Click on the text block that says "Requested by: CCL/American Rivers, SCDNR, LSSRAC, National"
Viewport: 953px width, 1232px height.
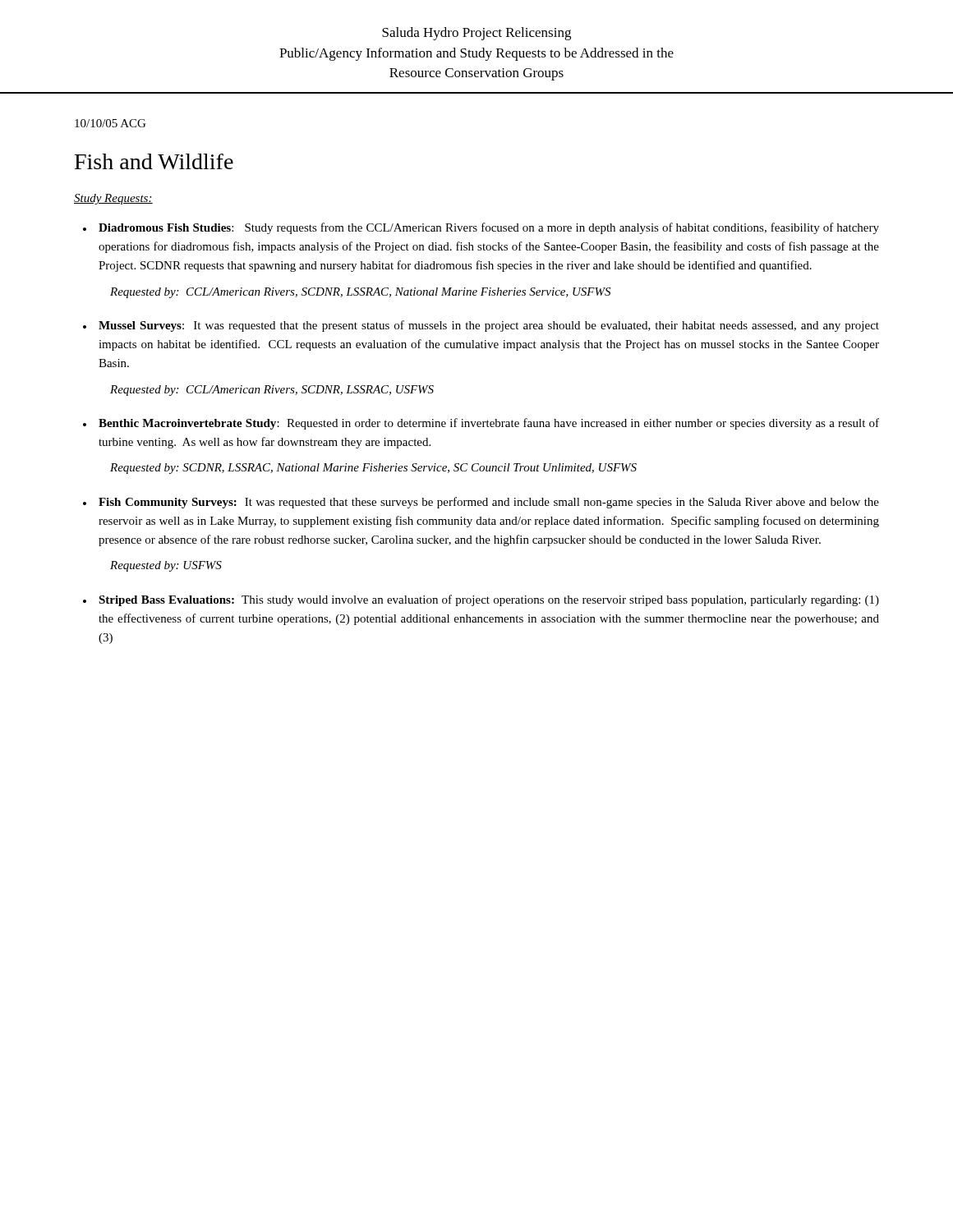[360, 291]
